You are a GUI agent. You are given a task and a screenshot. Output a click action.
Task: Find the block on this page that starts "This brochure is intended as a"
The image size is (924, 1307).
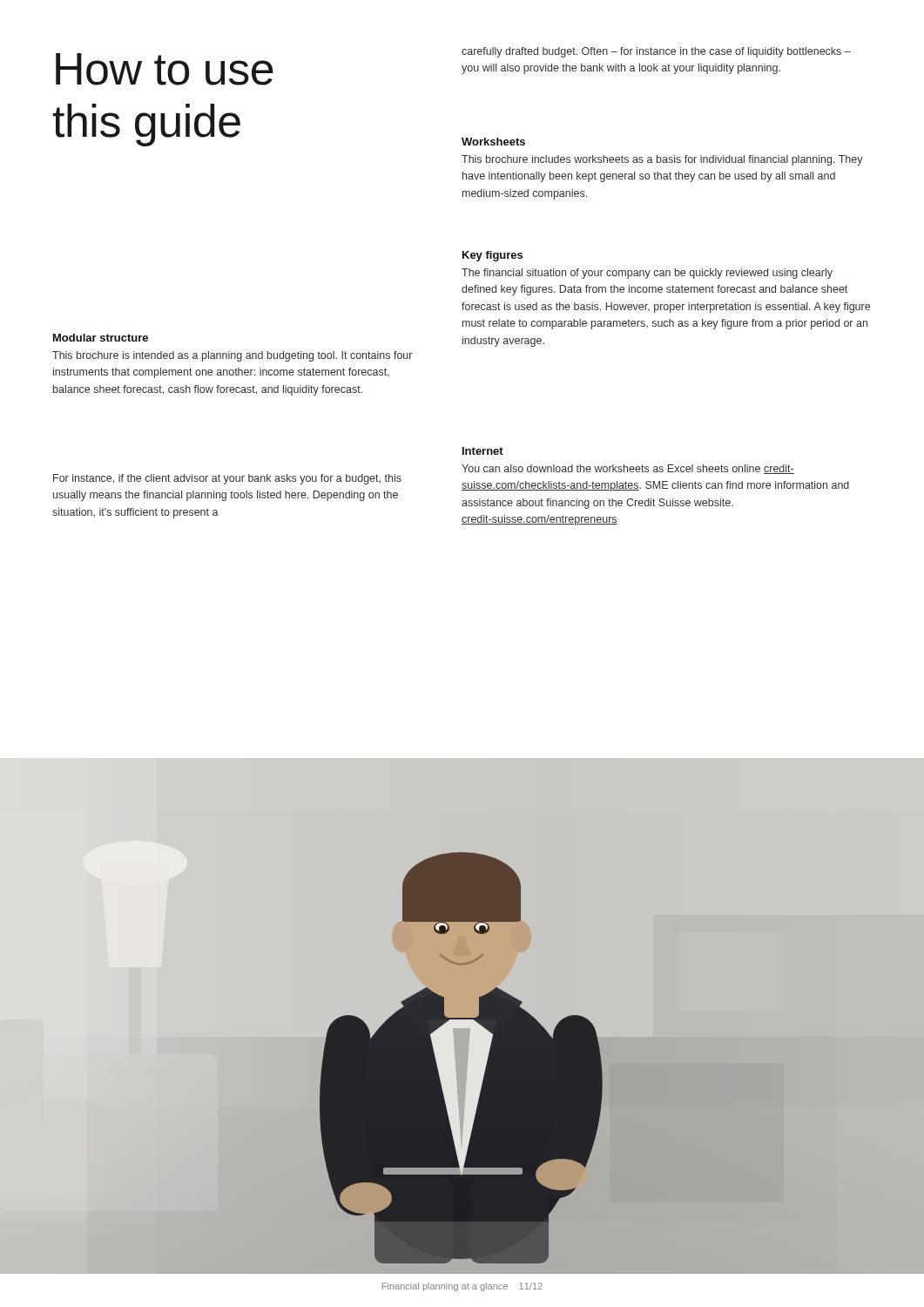pos(232,372)
